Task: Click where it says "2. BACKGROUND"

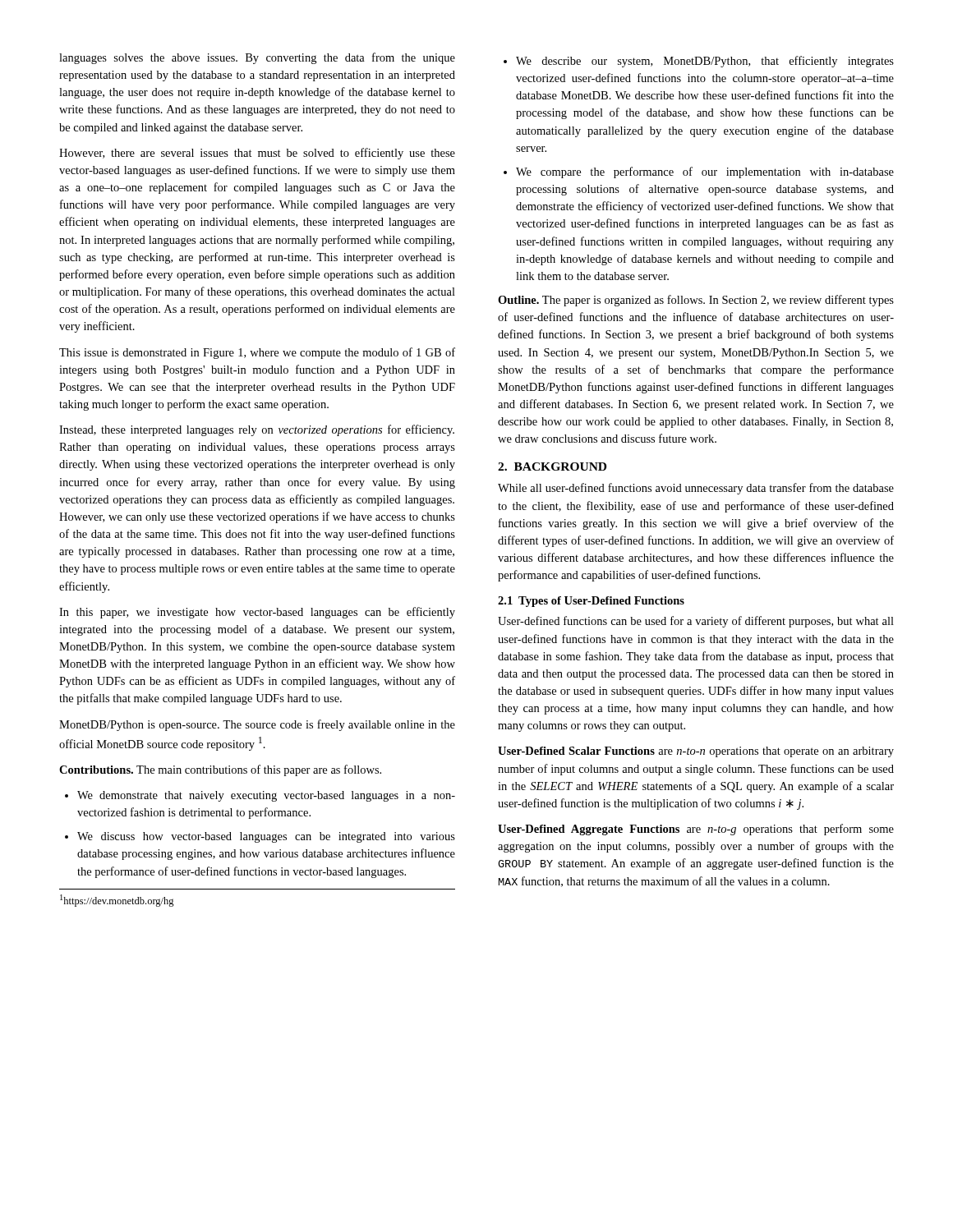Action: point(553,466)
